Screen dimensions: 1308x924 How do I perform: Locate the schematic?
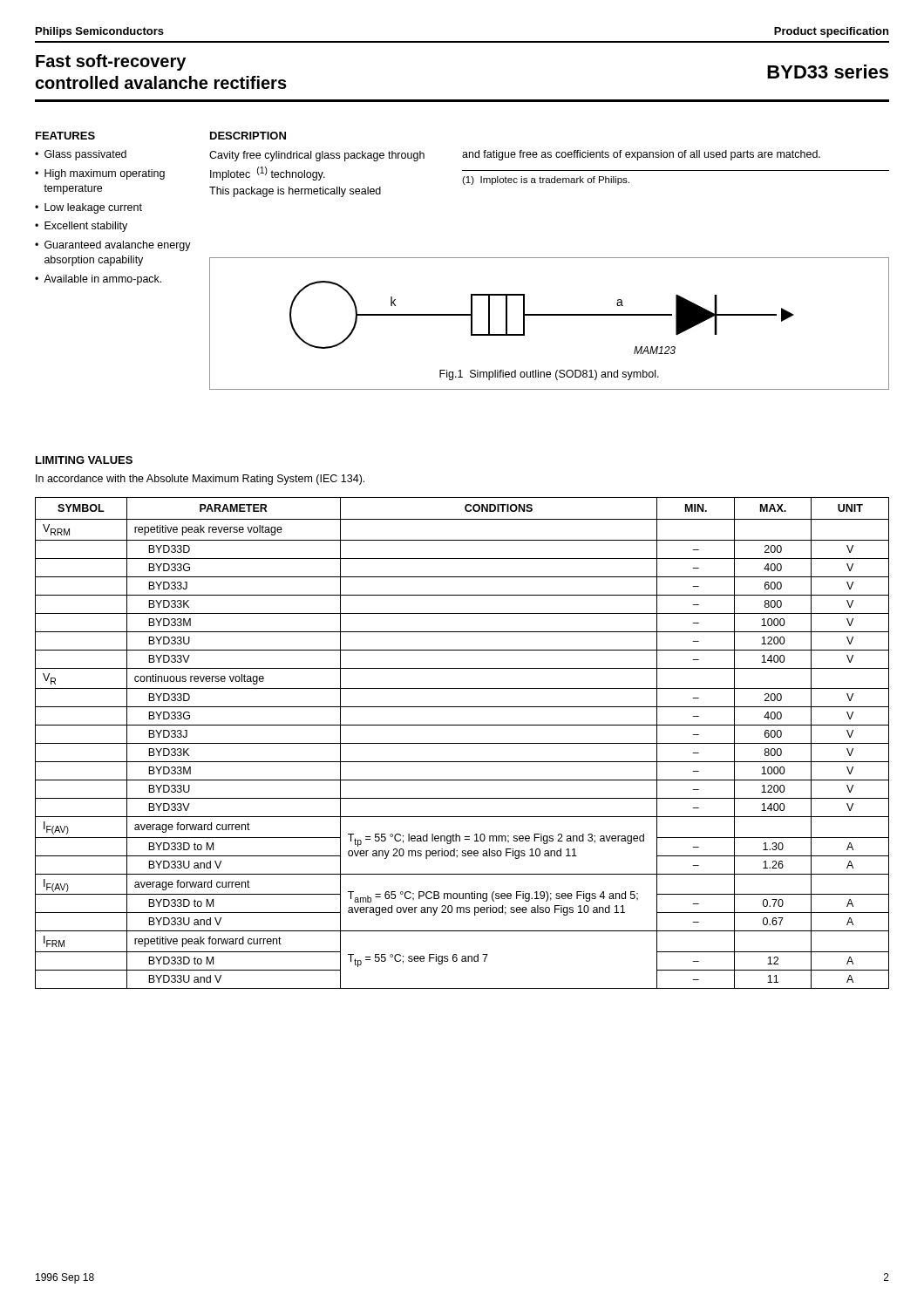549,324
